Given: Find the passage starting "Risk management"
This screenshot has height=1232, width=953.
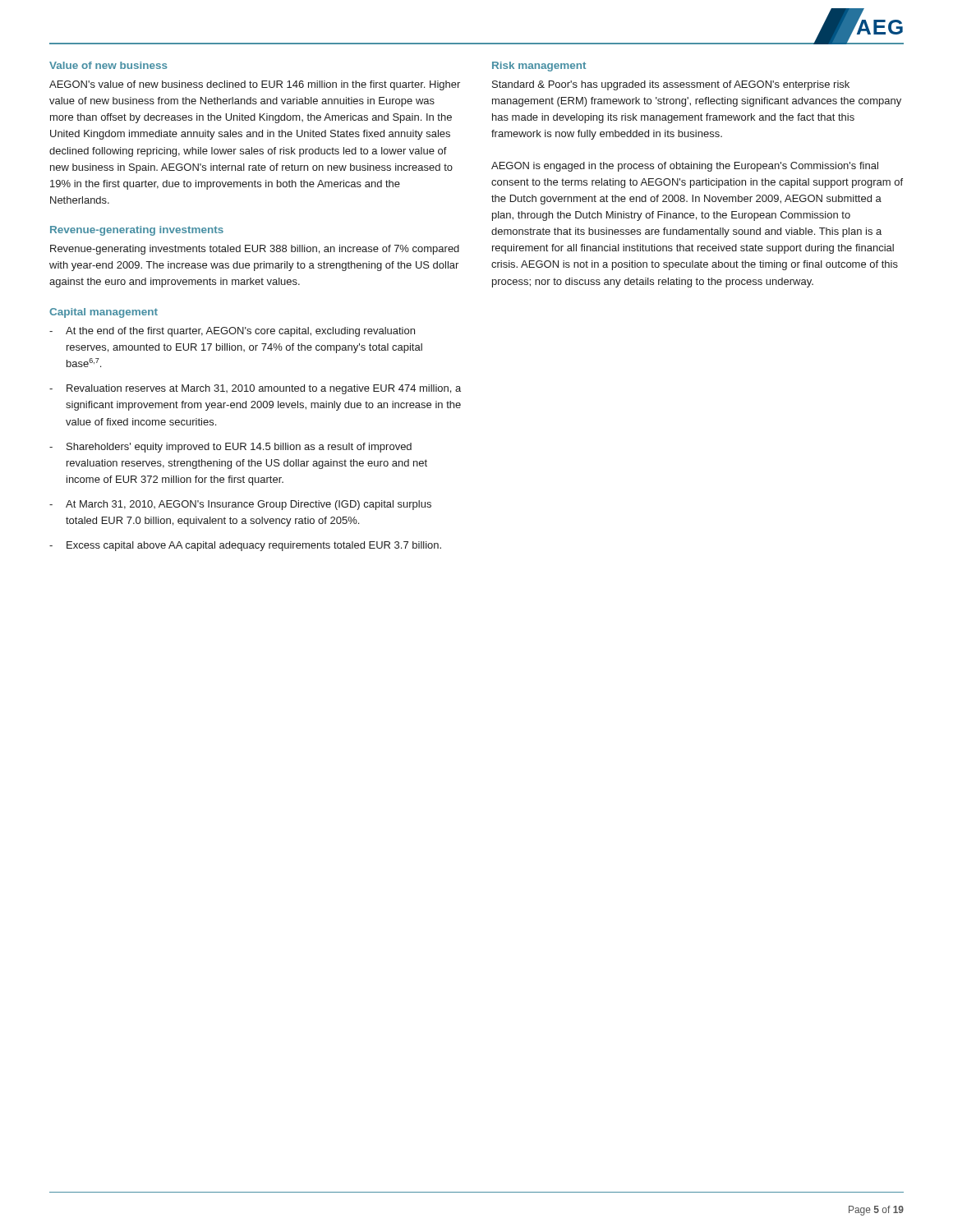Looking at the screenshot, I should [539, 67].
